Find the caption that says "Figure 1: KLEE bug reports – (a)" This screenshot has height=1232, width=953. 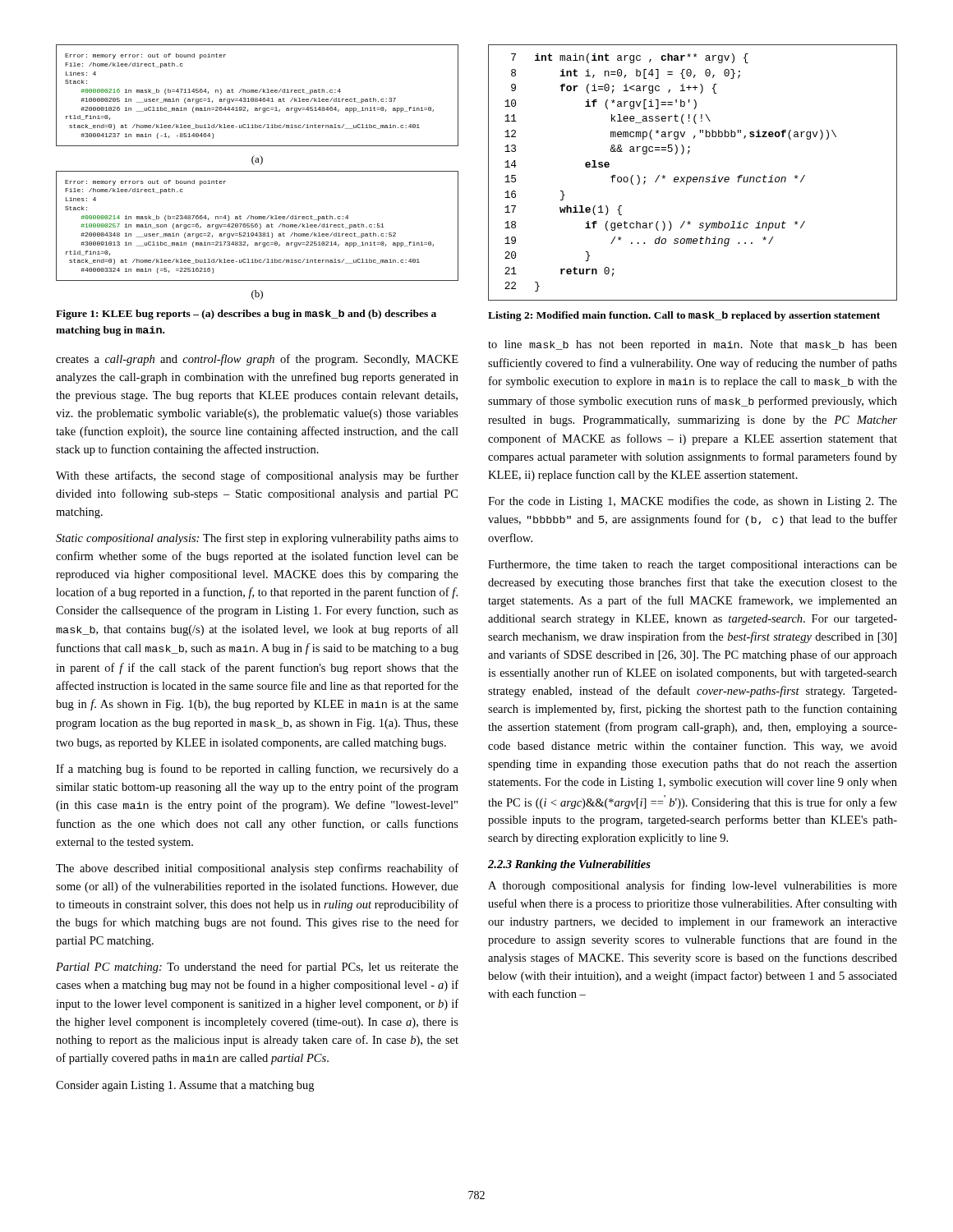point(246,322)
